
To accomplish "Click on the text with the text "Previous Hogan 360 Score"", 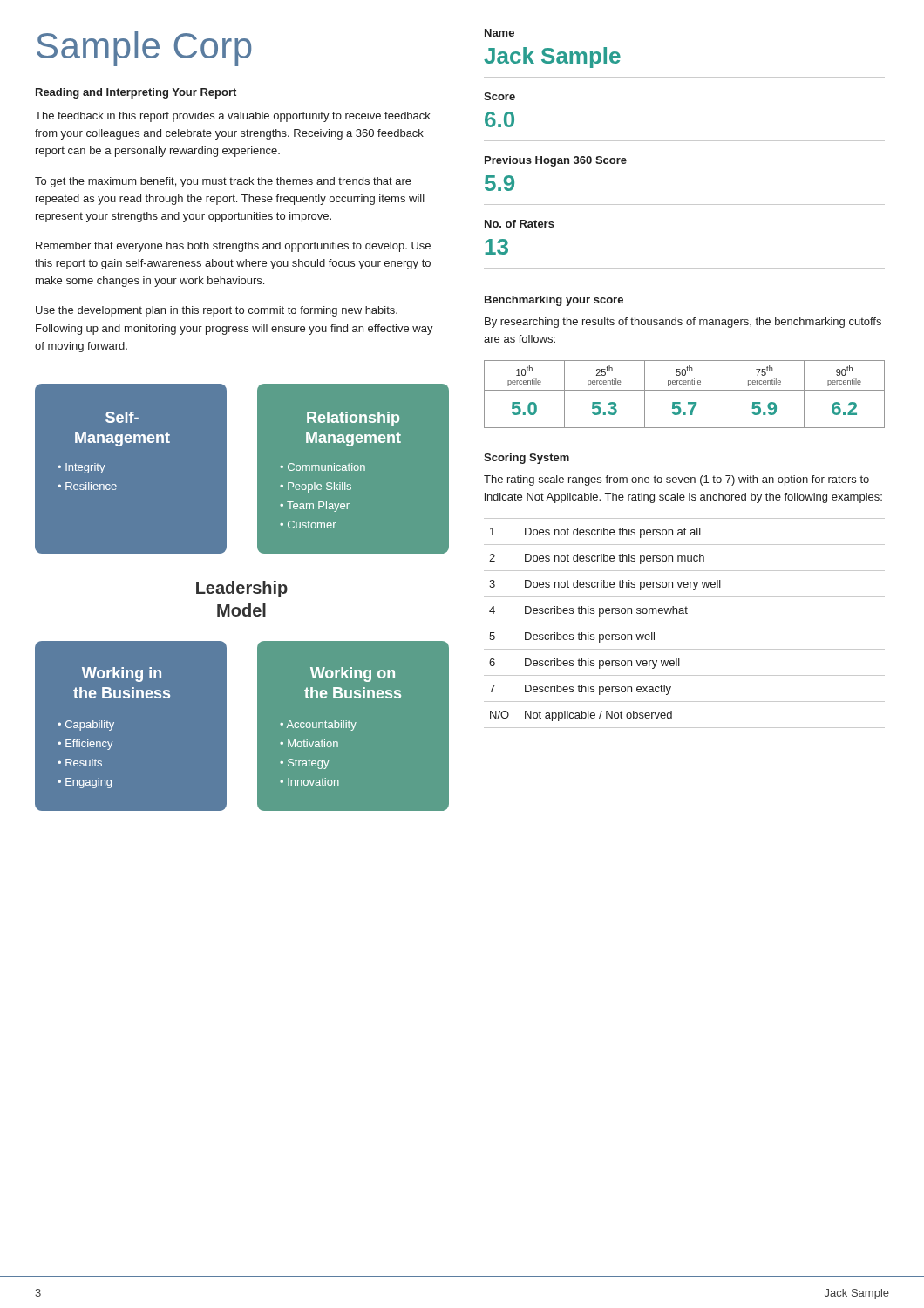I will tap(555, 160).
